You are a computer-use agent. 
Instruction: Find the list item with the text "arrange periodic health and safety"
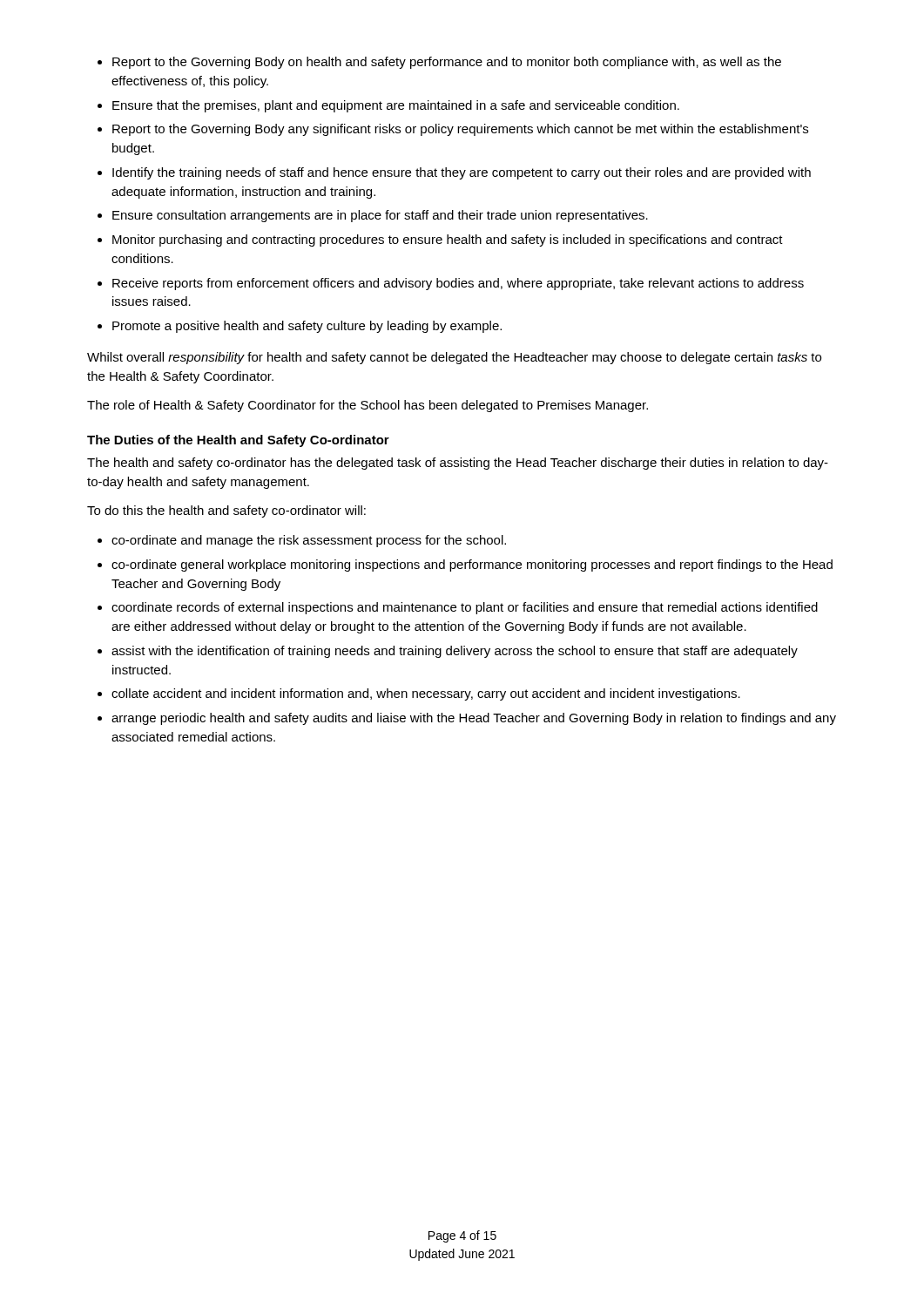[x=474, y=727]
